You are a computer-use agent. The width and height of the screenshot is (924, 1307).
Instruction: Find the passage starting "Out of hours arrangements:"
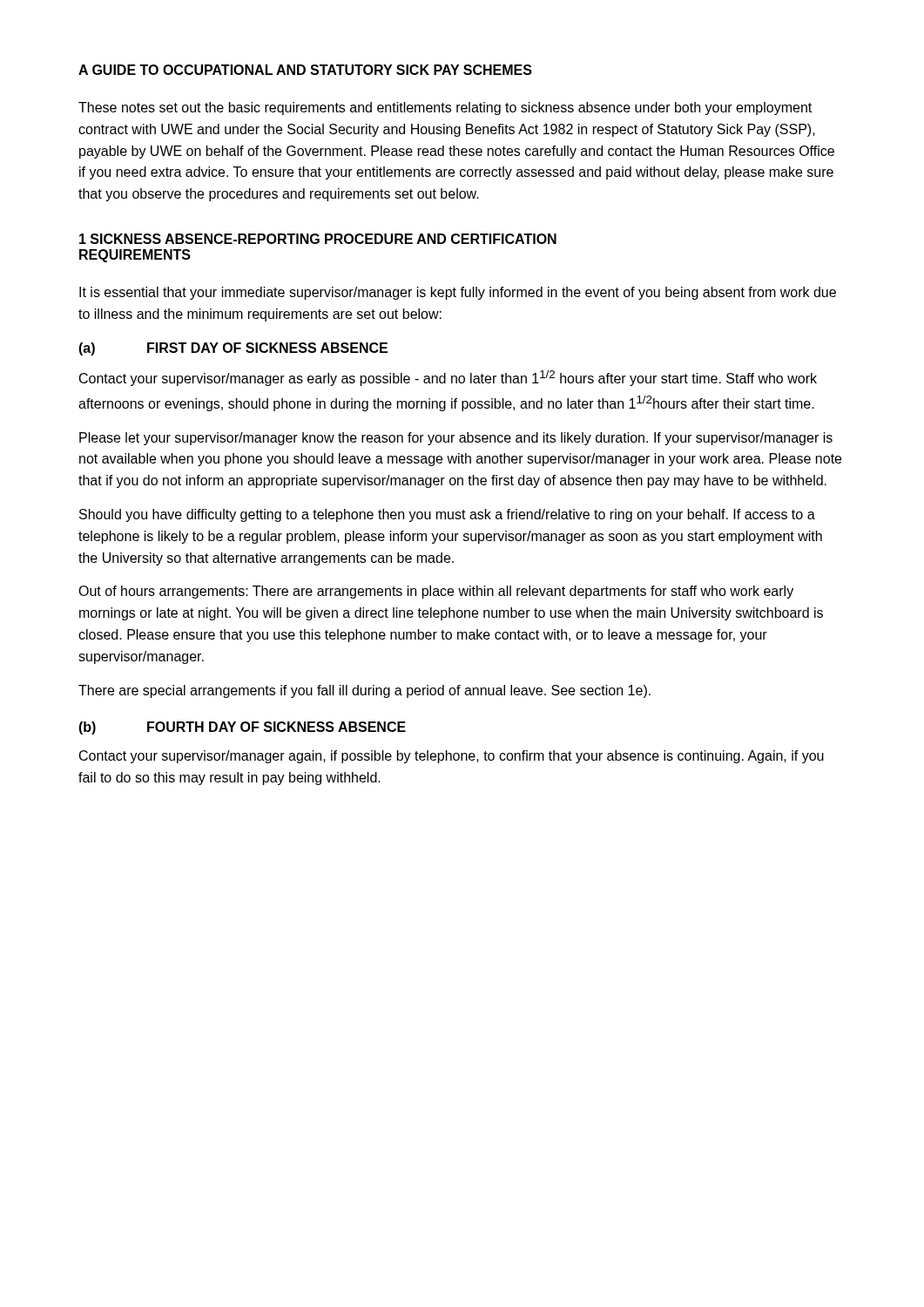click(x=451, y=624)
